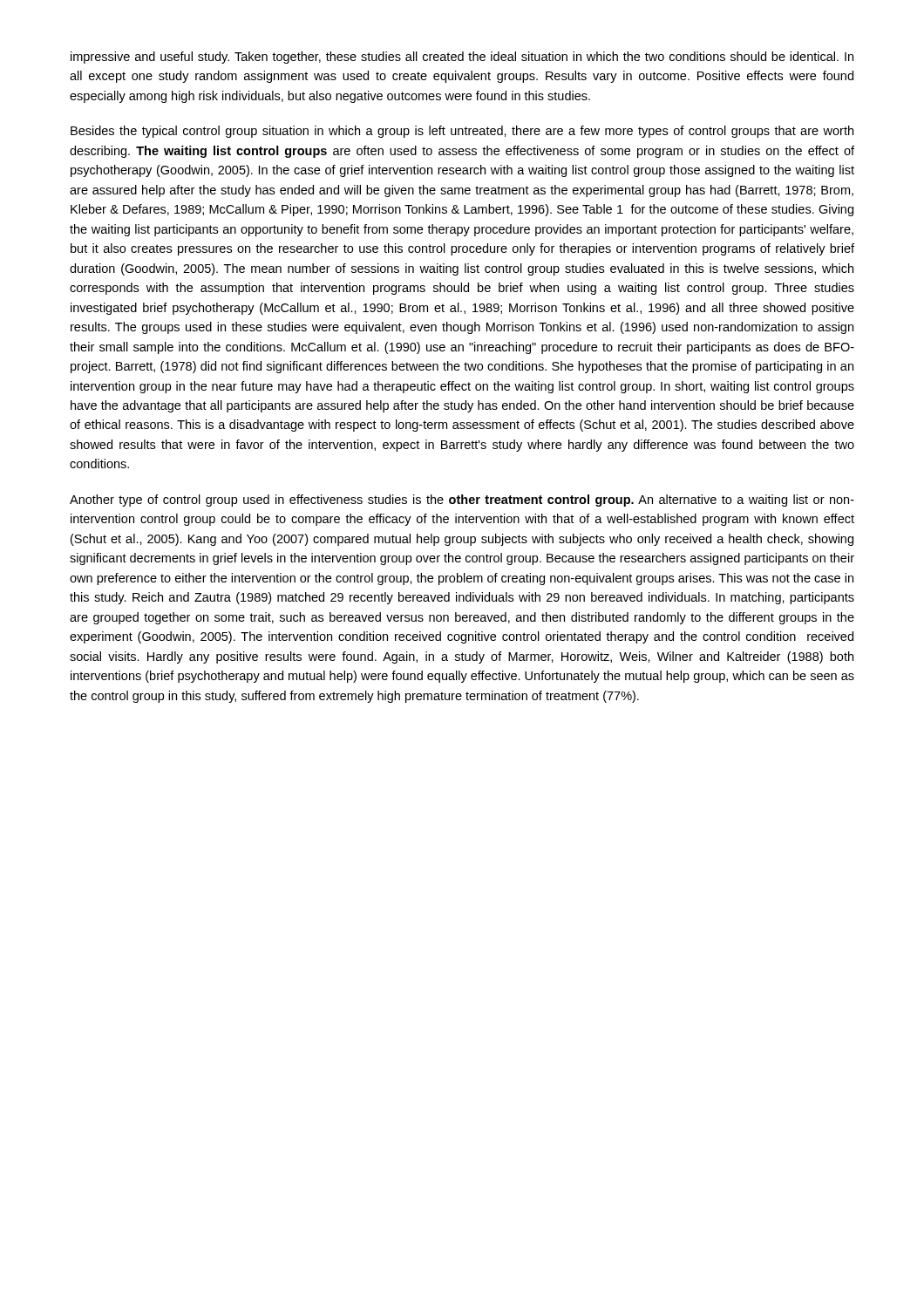Screen dimensions: 1308x924
Task: Point to the block beginning "impressive and useful study. Taken together,"
Action: (462, 76)
